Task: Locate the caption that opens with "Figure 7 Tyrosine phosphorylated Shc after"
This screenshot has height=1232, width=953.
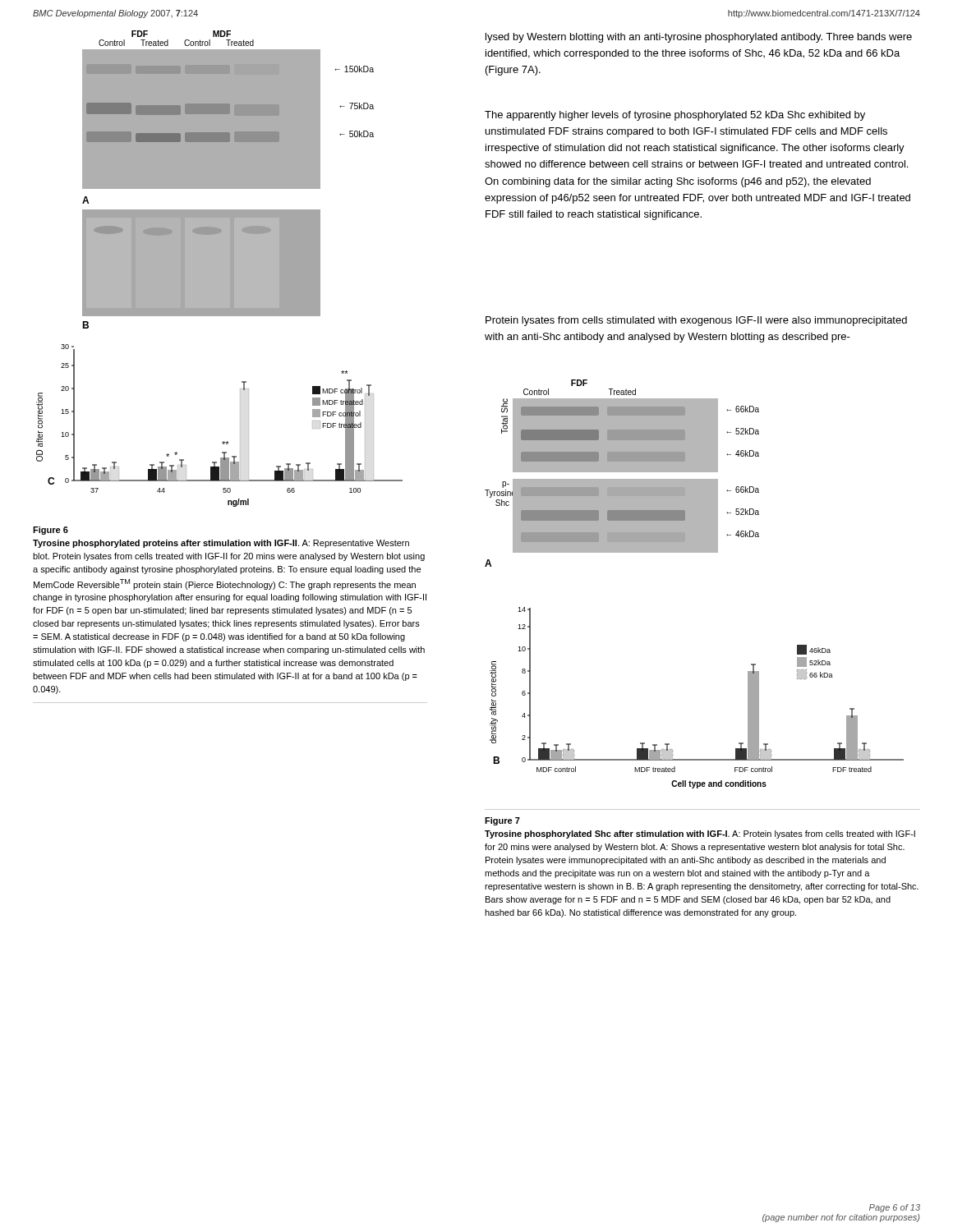Action: coord(702,866)
